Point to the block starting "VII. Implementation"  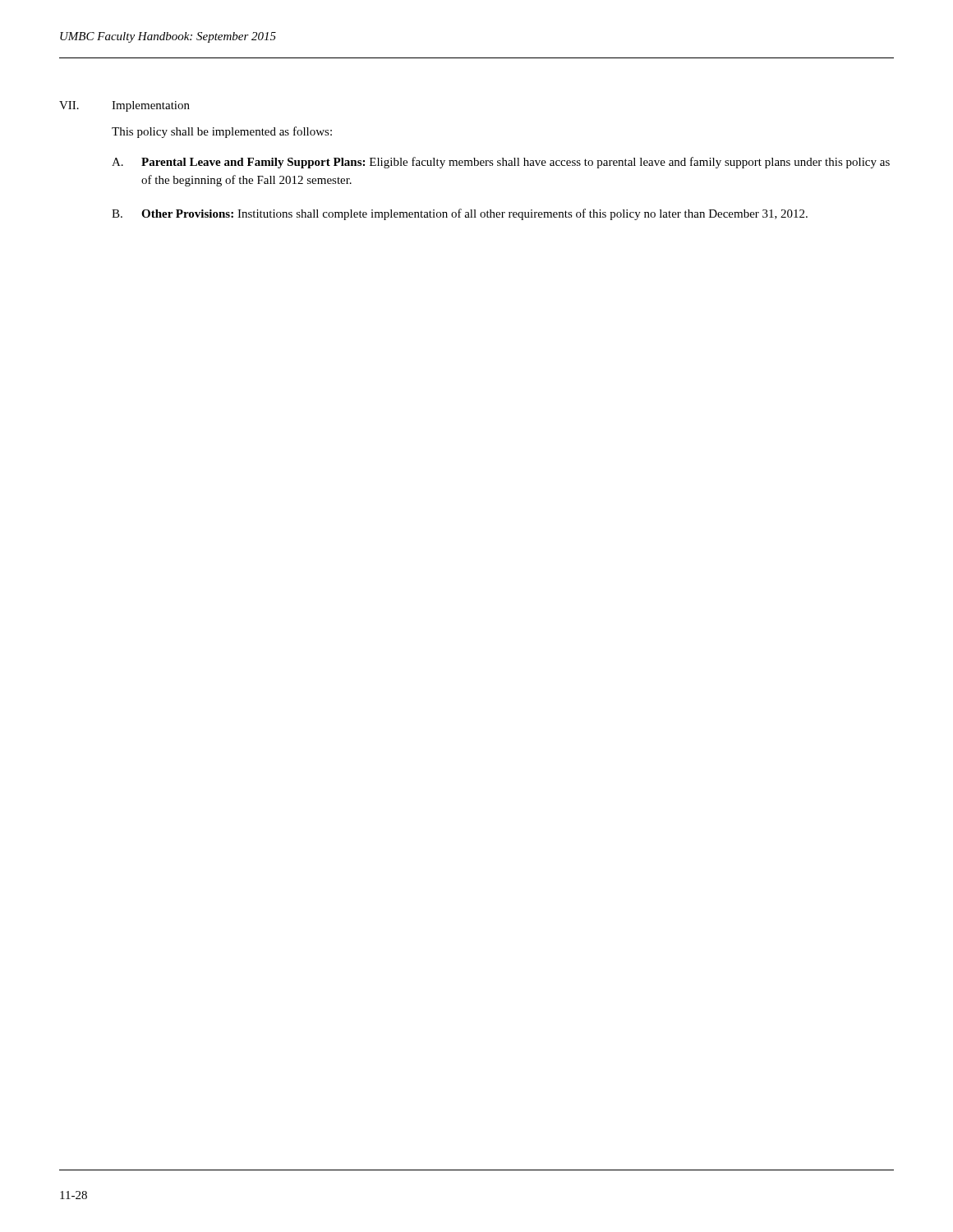[124, 106]
